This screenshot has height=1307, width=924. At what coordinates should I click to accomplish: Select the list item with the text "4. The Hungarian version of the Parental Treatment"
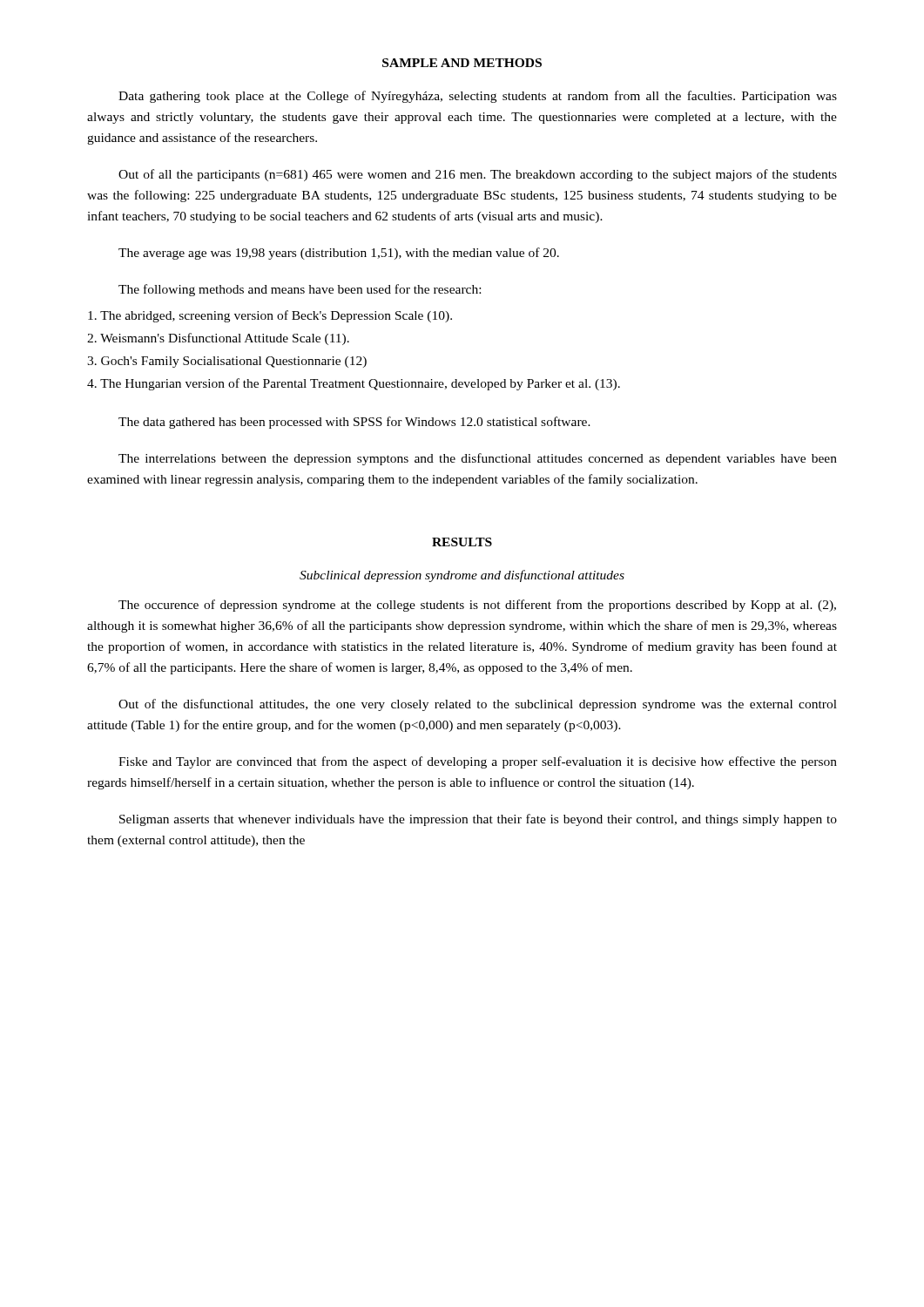(x=354, y=383)
